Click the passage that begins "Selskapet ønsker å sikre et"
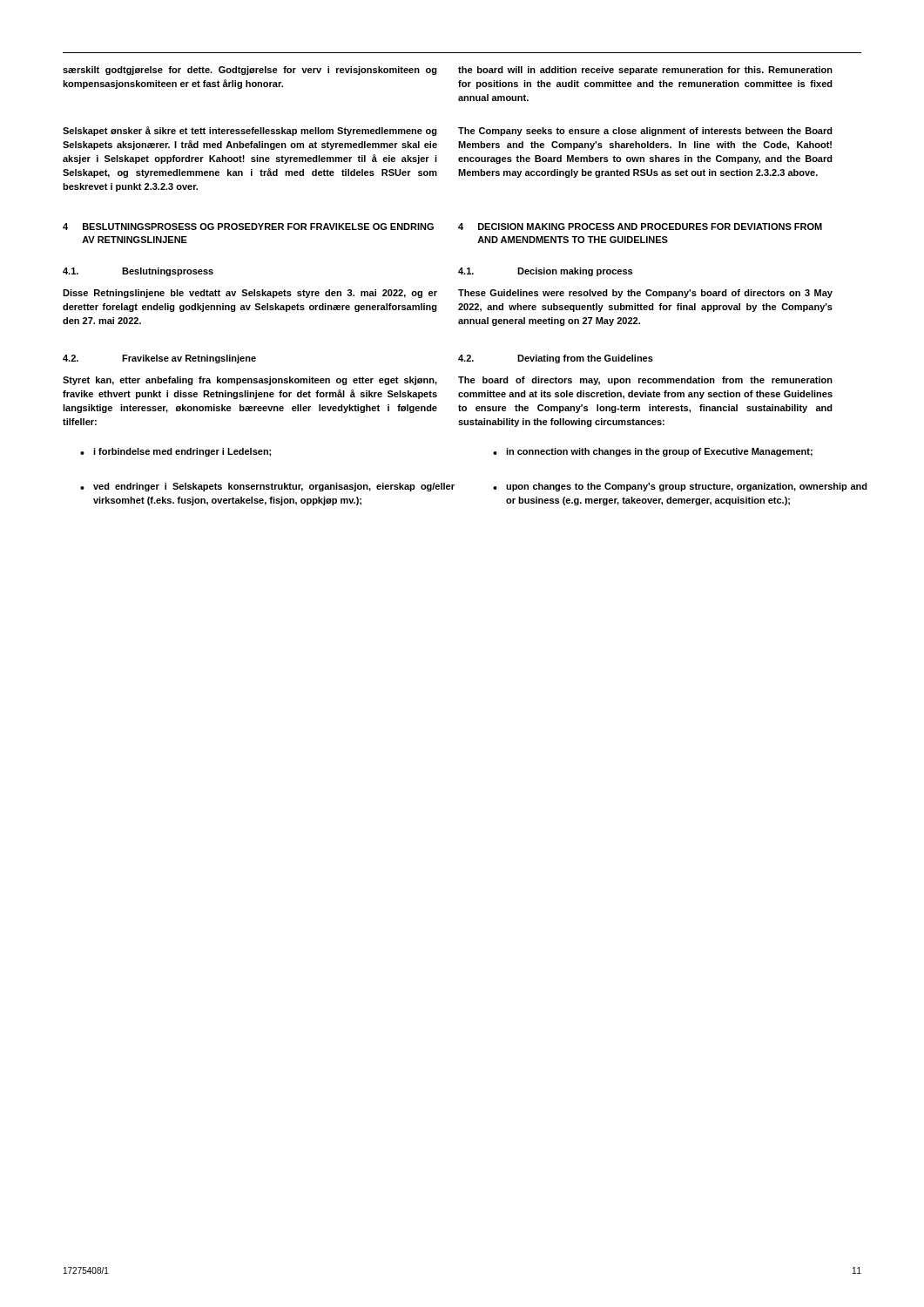Screen dimensions: 1307x924 pyautogui.click(x=250, y=158)
